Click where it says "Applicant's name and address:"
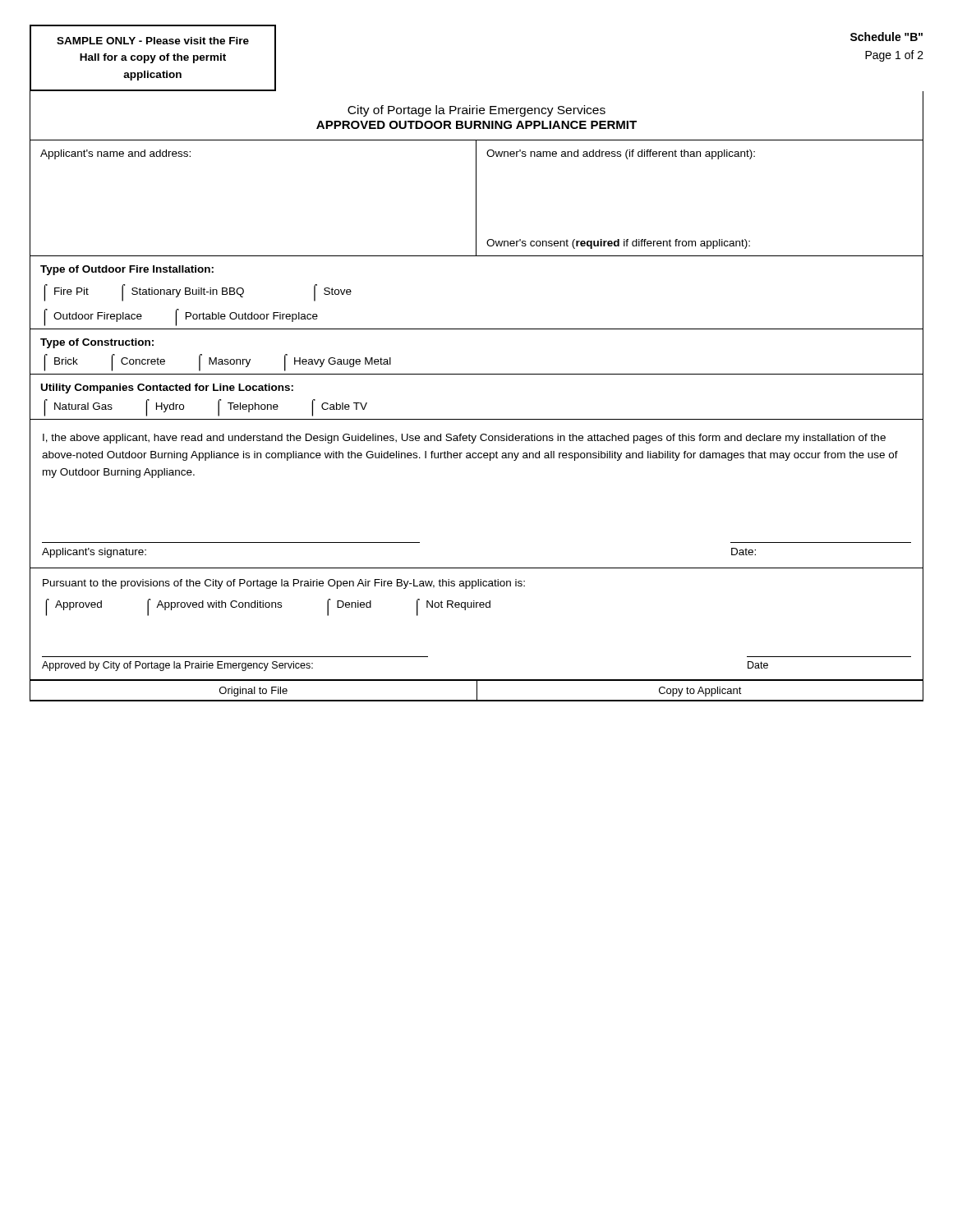The image size is (953, 1232). [x=116, y=153]
